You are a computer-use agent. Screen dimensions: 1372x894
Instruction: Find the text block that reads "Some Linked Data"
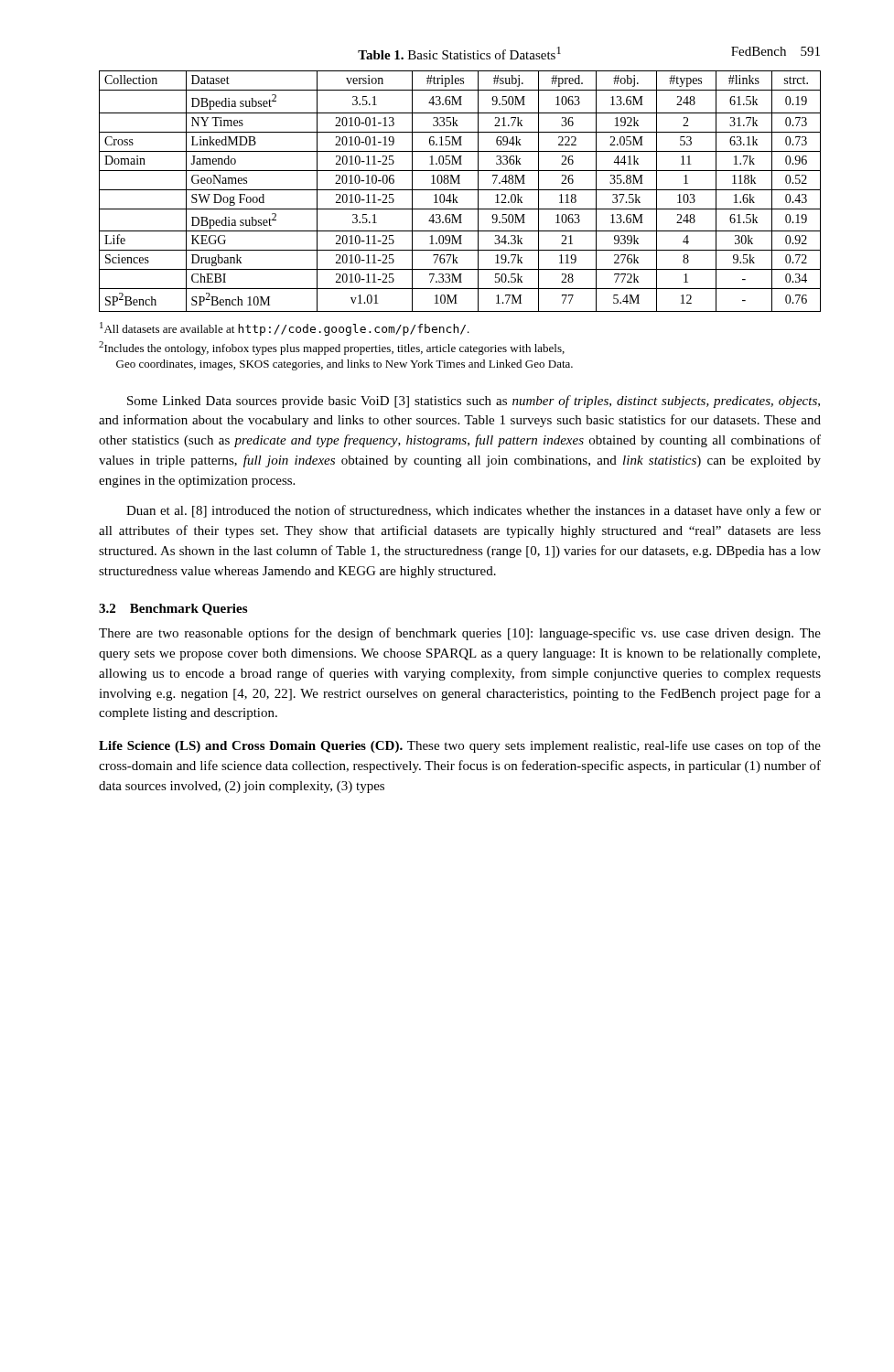point(460,441)
